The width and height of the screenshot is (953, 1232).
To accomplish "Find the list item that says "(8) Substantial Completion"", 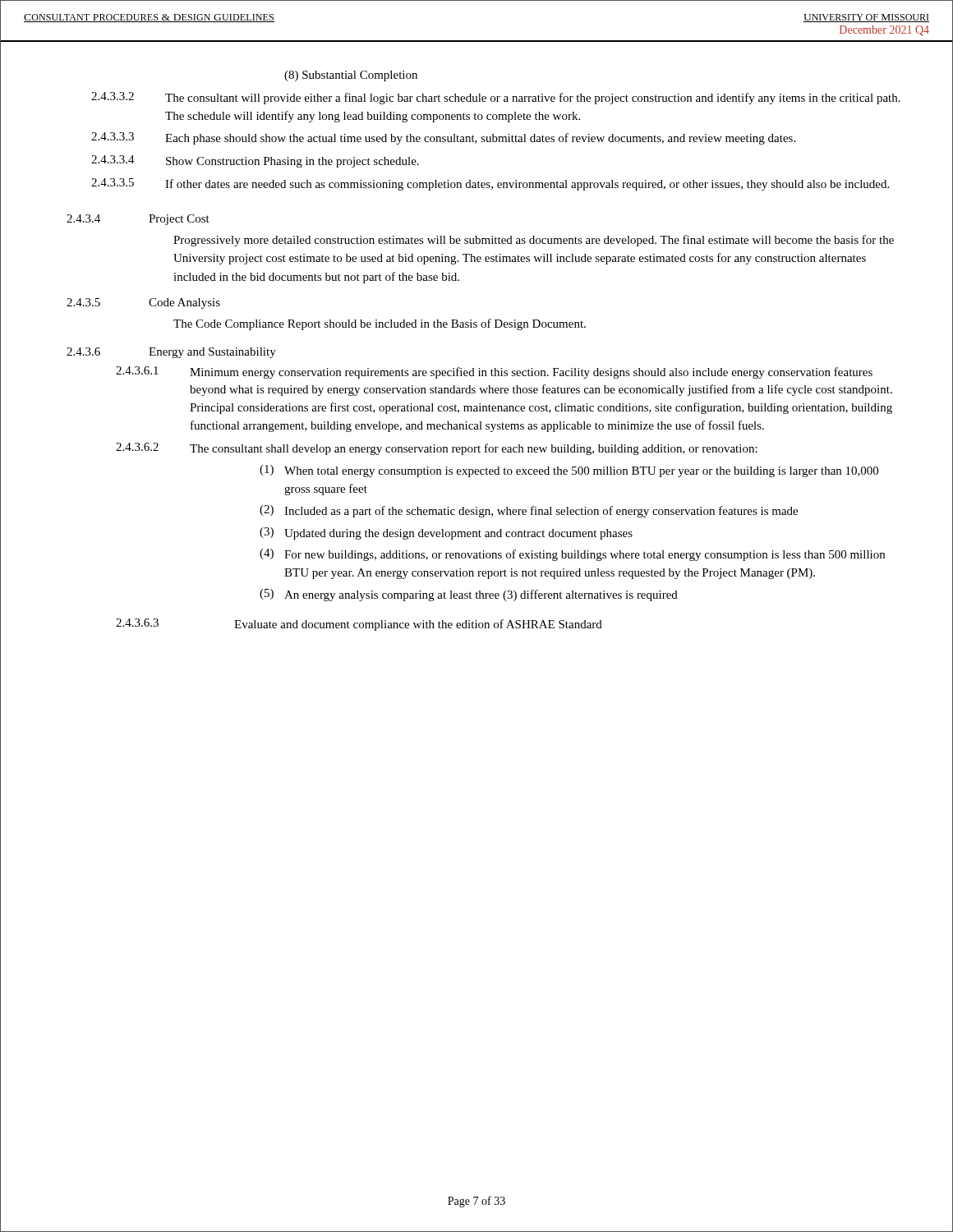I will [x=351, y=75].
